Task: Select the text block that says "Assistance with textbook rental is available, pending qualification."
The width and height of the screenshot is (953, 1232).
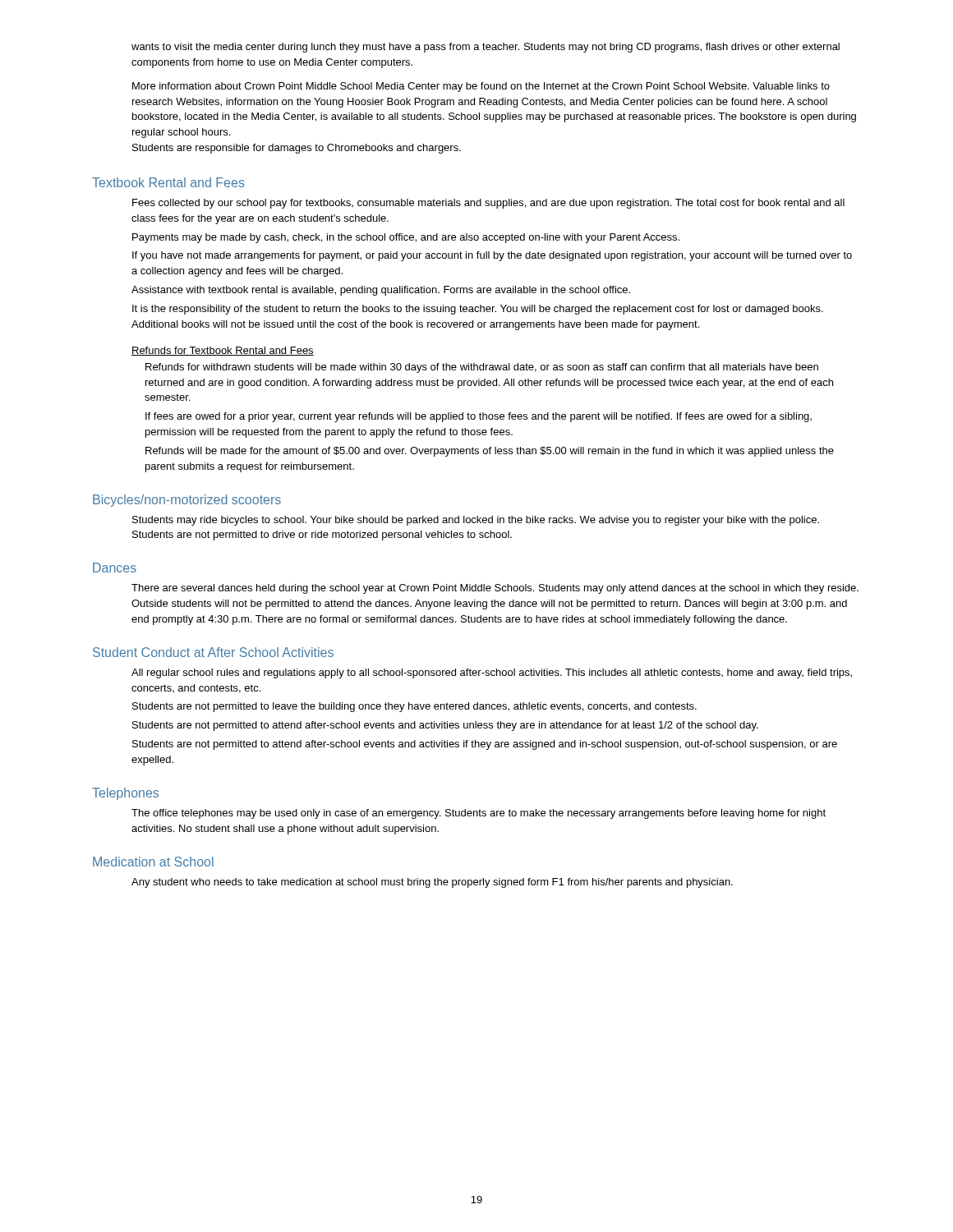Action: pyautogui.click(x=381, y=290)
